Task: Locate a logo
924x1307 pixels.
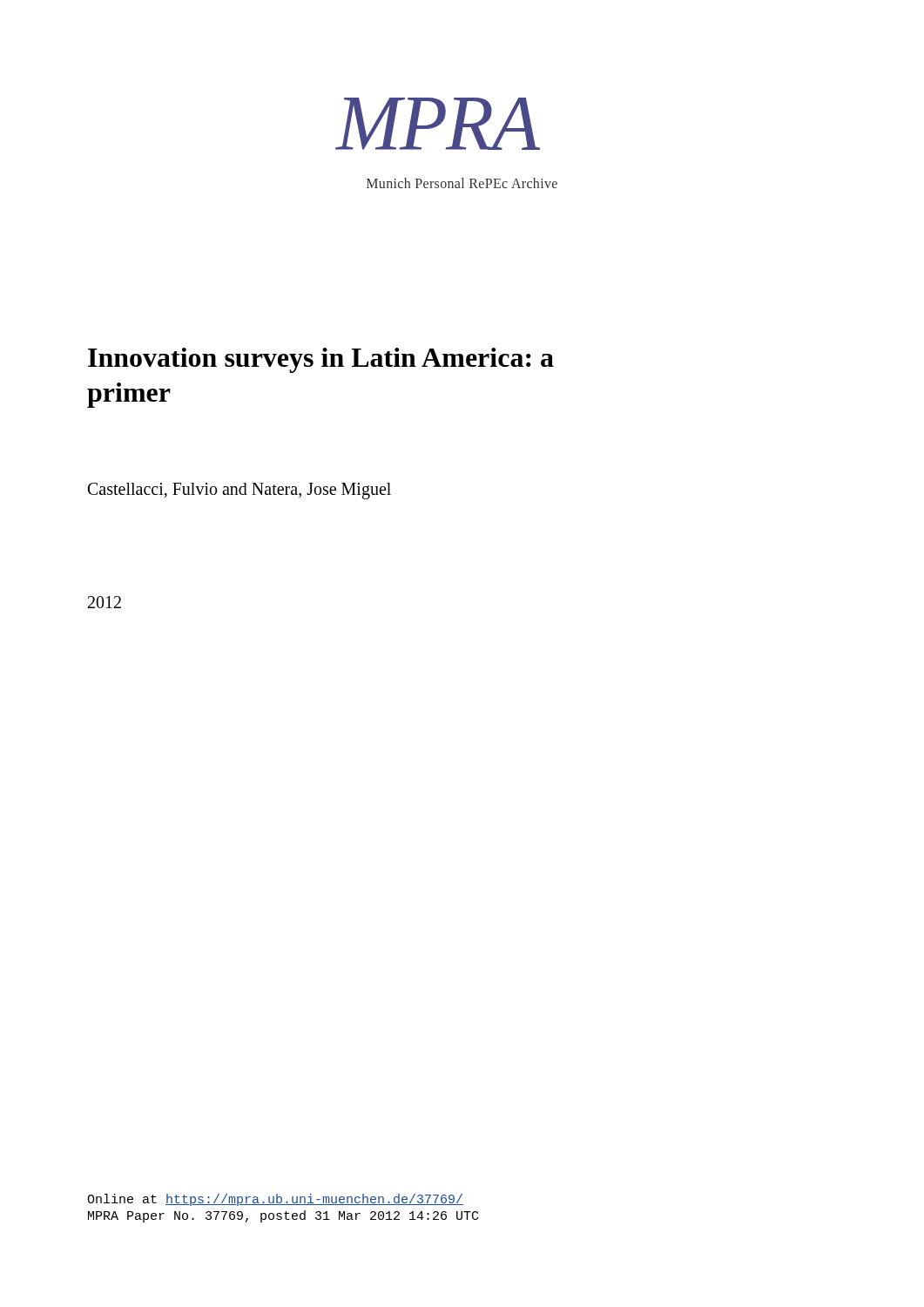Action: pyautogui.click(x=462, y=135)
